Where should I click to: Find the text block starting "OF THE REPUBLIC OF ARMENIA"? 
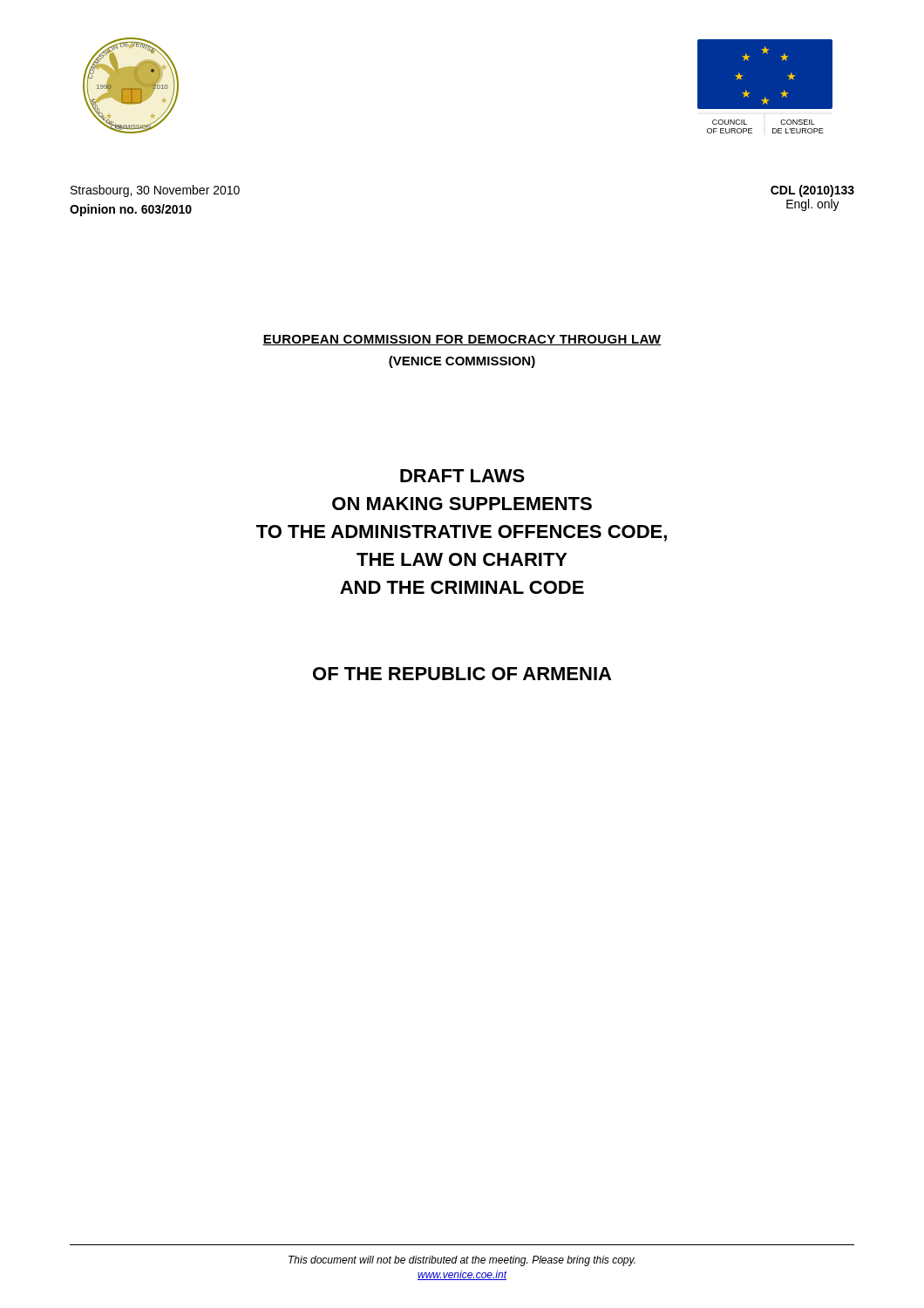pos(462,674)
